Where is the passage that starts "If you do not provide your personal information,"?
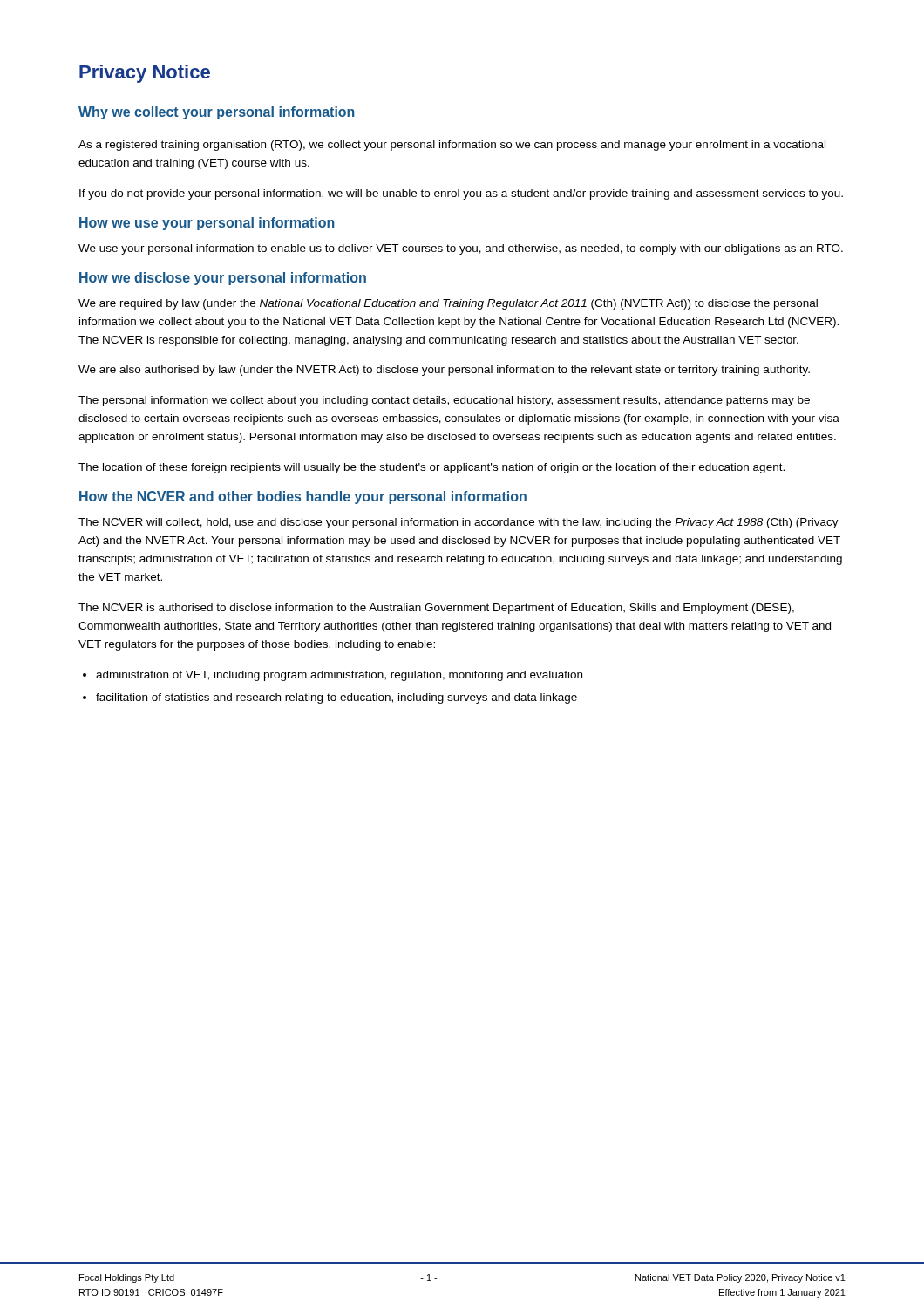This screenshot has height=1308, width=924. click(x=462, y=194)
